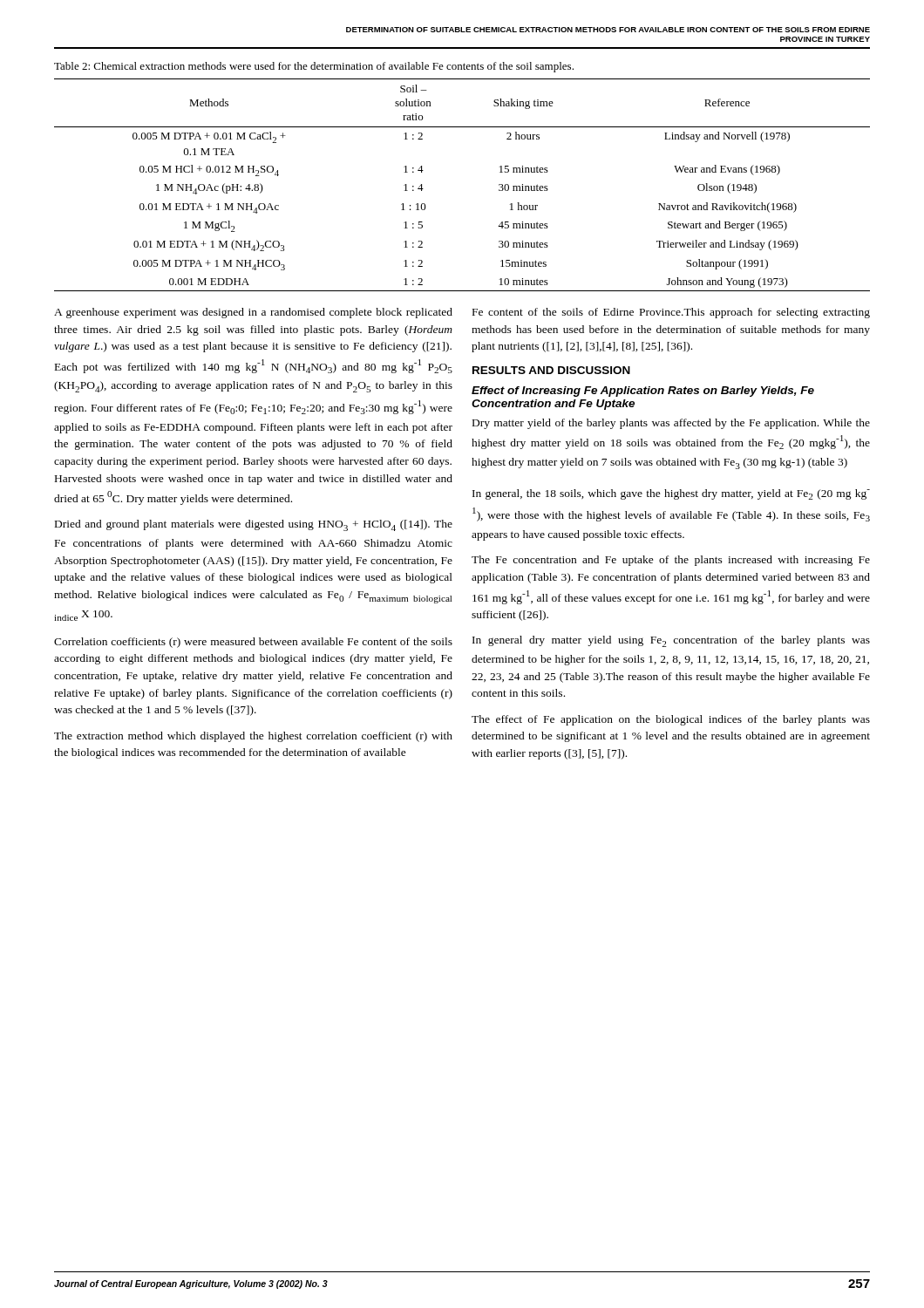Image resolution: width=924 pixels, height=1308 pixels.
Task: Click on the caption containing "Table 2: Chemical"
Action: pos(314,66)
